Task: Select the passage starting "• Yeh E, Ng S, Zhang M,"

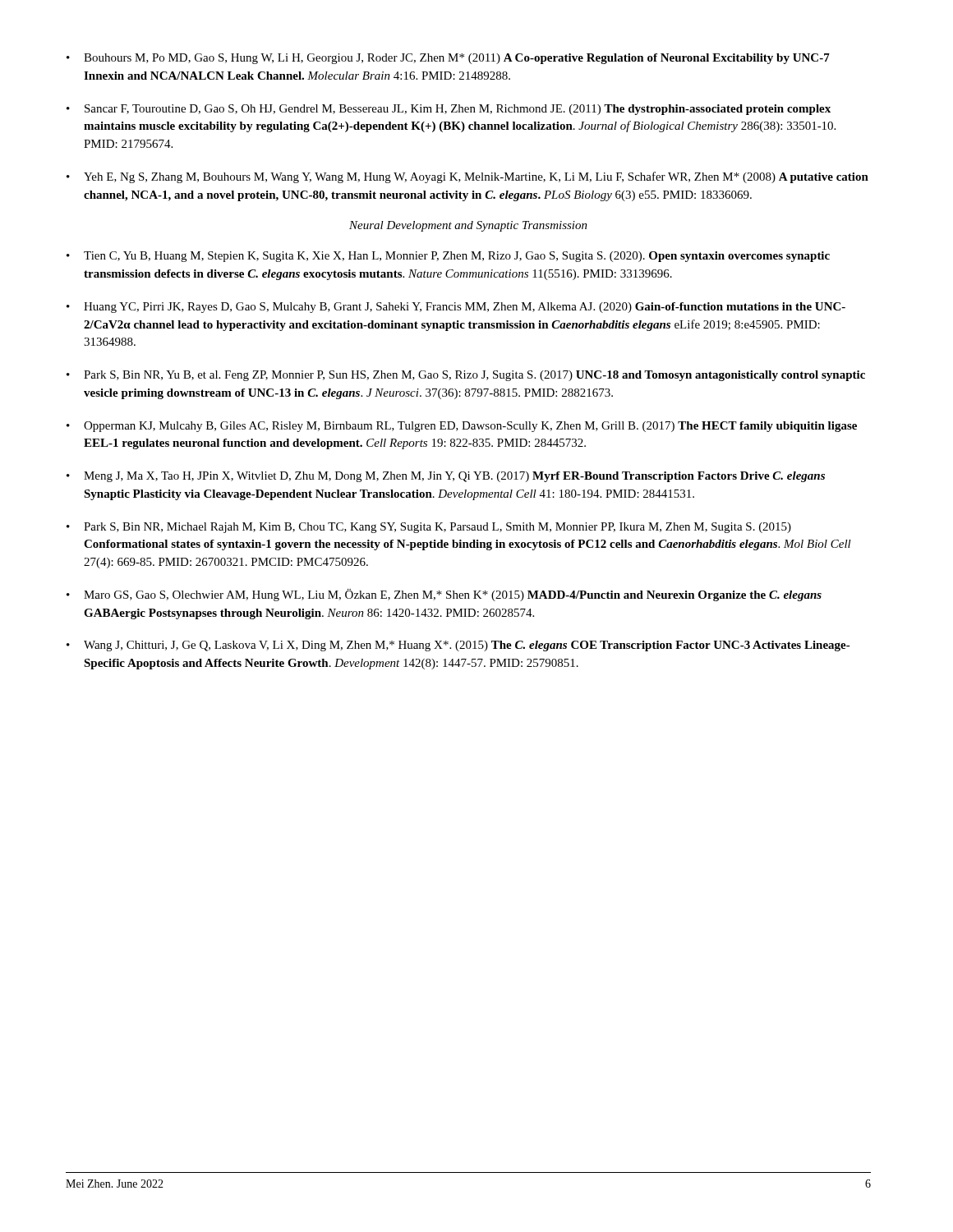Action: (x=468, y=186)
